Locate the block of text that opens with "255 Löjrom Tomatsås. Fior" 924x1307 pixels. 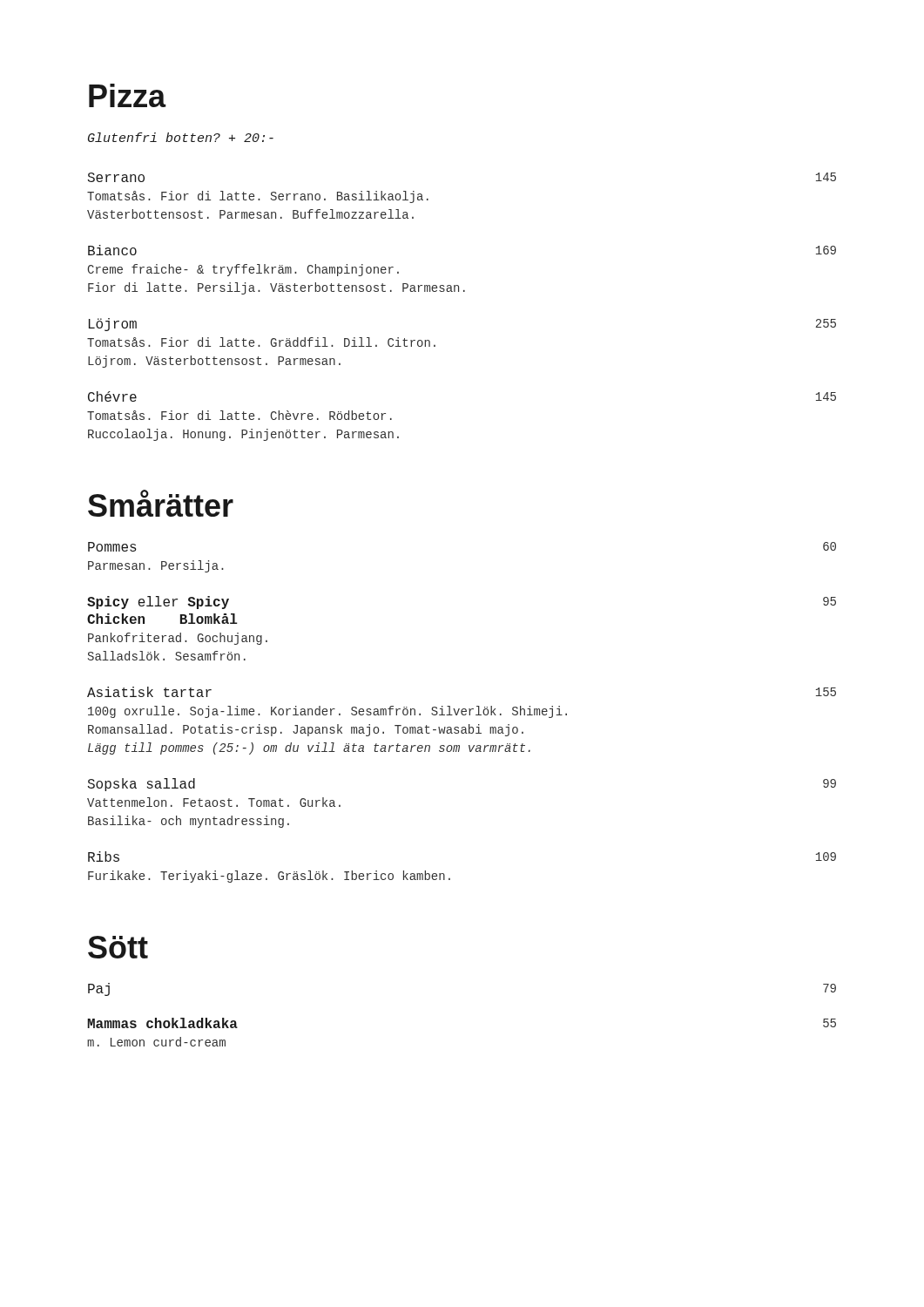click(x=115, y=325)
